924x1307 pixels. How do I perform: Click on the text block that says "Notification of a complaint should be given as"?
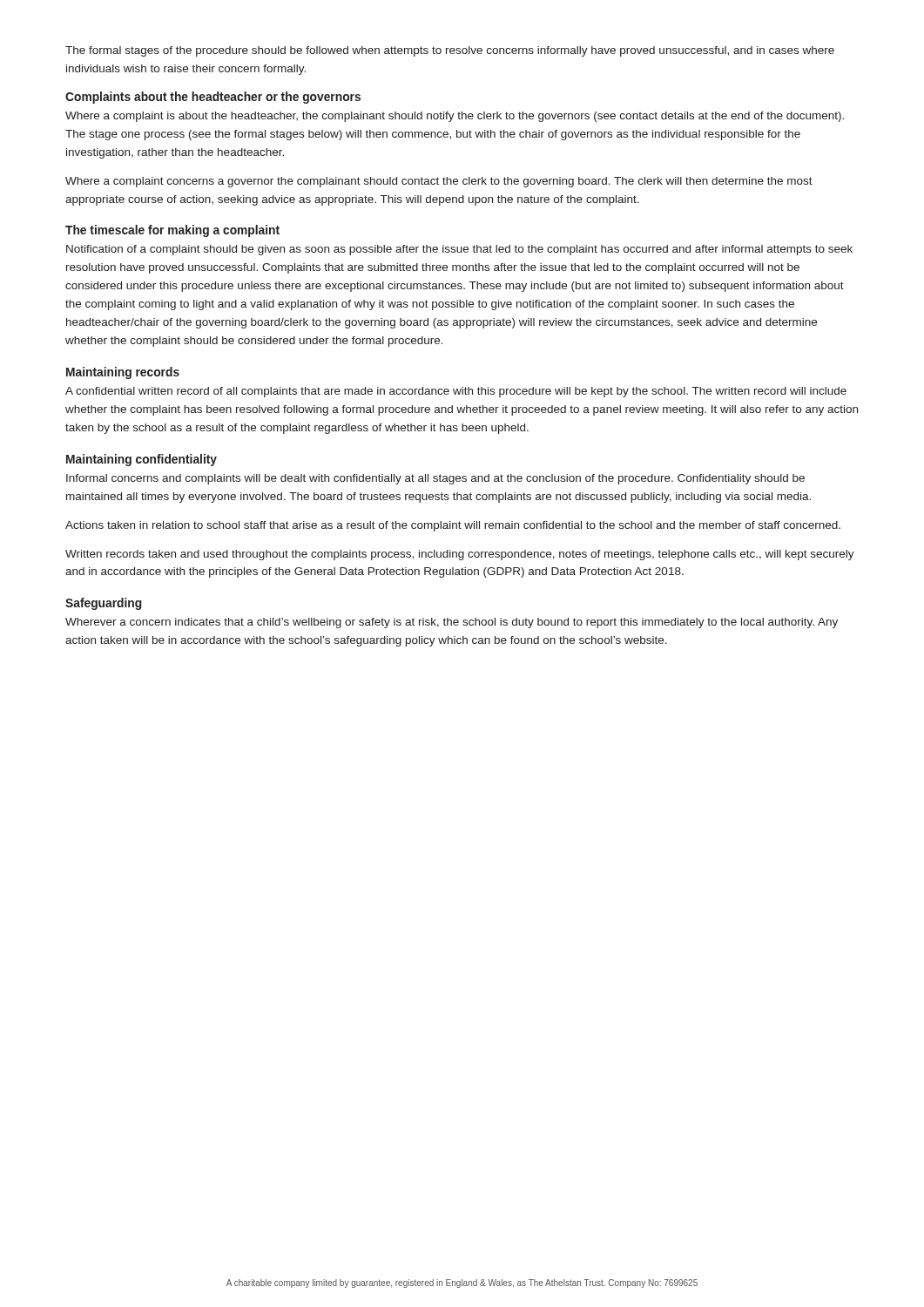pyautogui.click(x=459, y=295)
